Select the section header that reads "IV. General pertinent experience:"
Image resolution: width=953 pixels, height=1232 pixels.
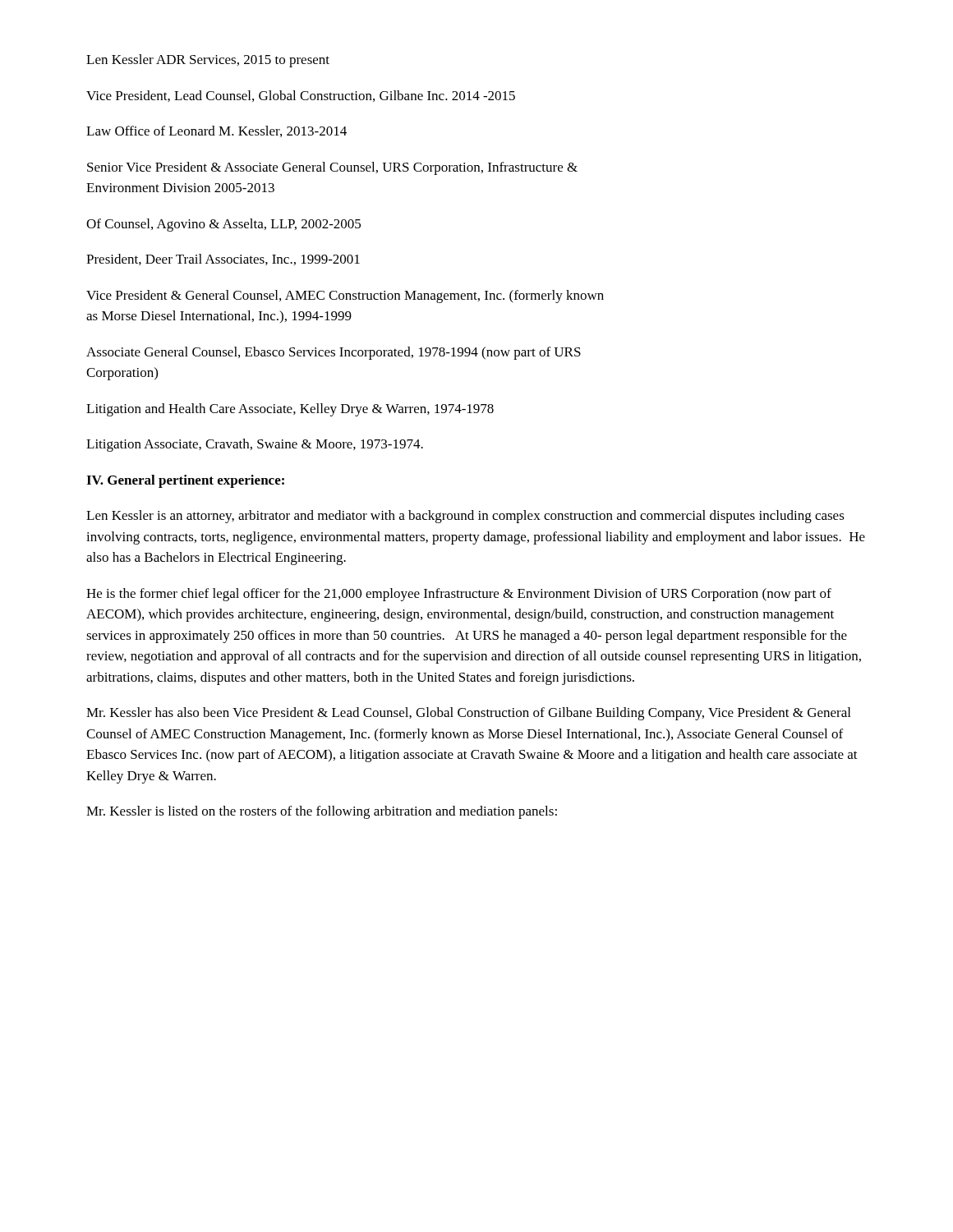[186, 480]
